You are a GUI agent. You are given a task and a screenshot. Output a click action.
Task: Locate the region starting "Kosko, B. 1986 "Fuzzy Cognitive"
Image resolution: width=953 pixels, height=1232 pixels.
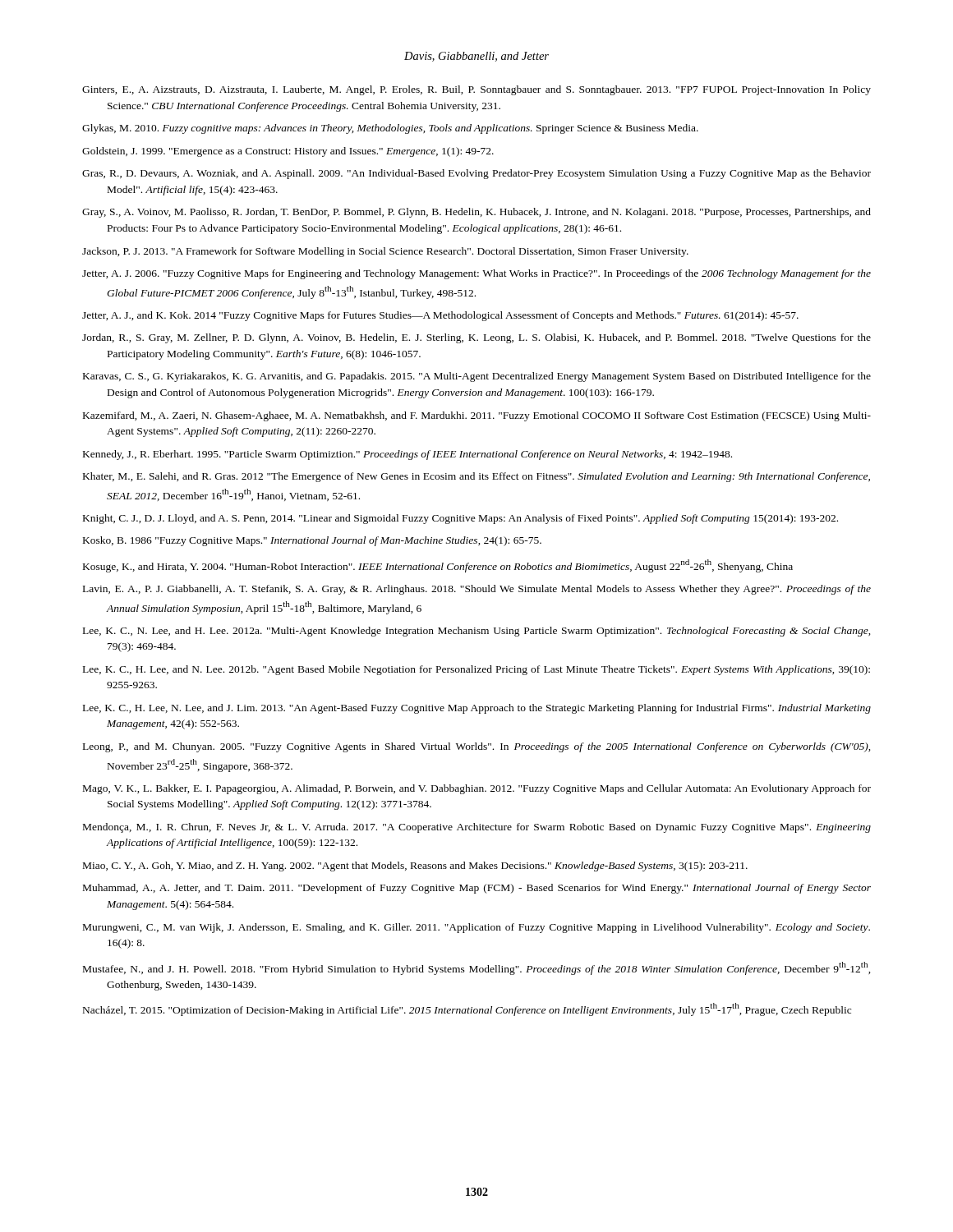[476, 541]
